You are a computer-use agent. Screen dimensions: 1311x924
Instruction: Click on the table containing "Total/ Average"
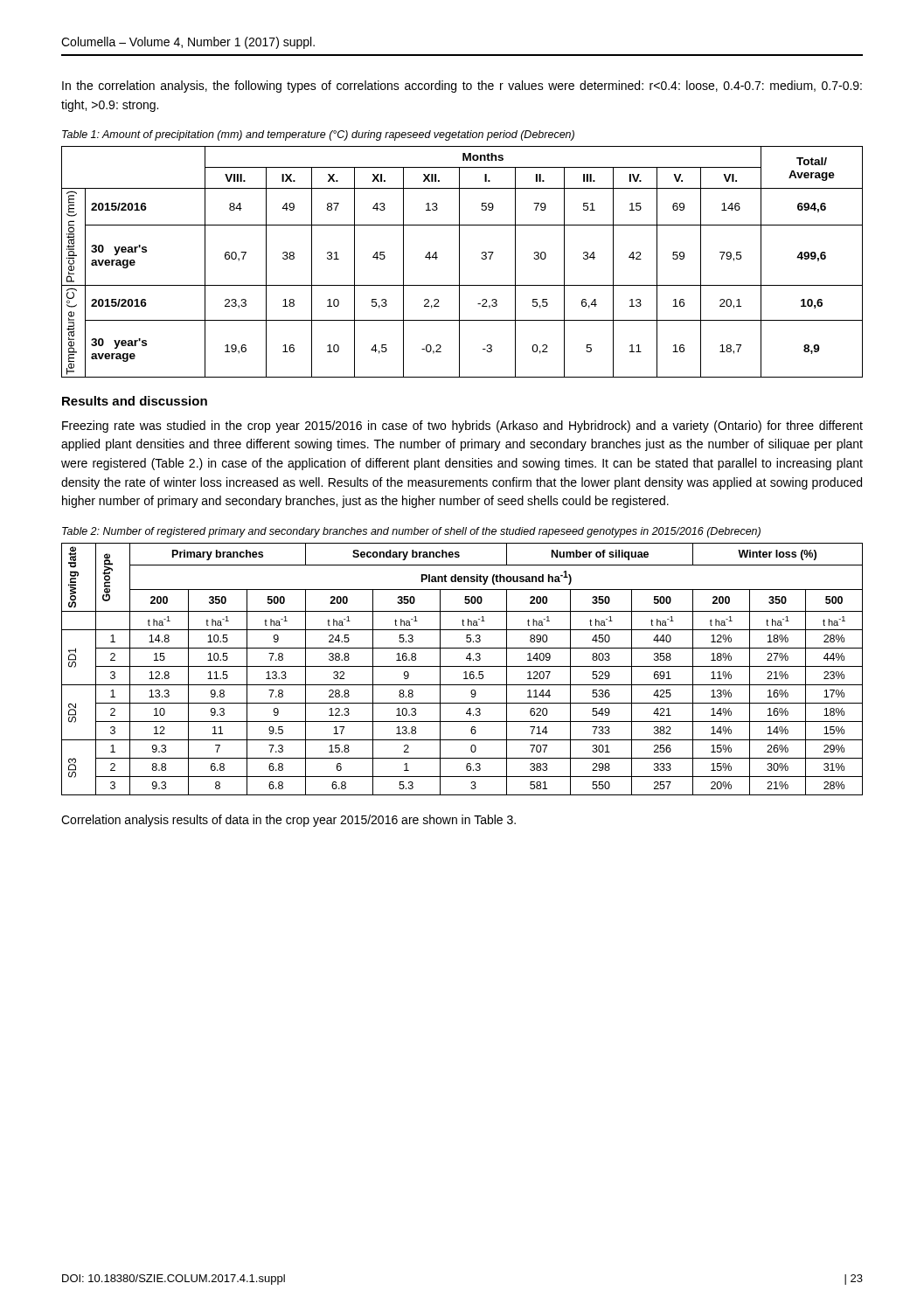point(462,262)
